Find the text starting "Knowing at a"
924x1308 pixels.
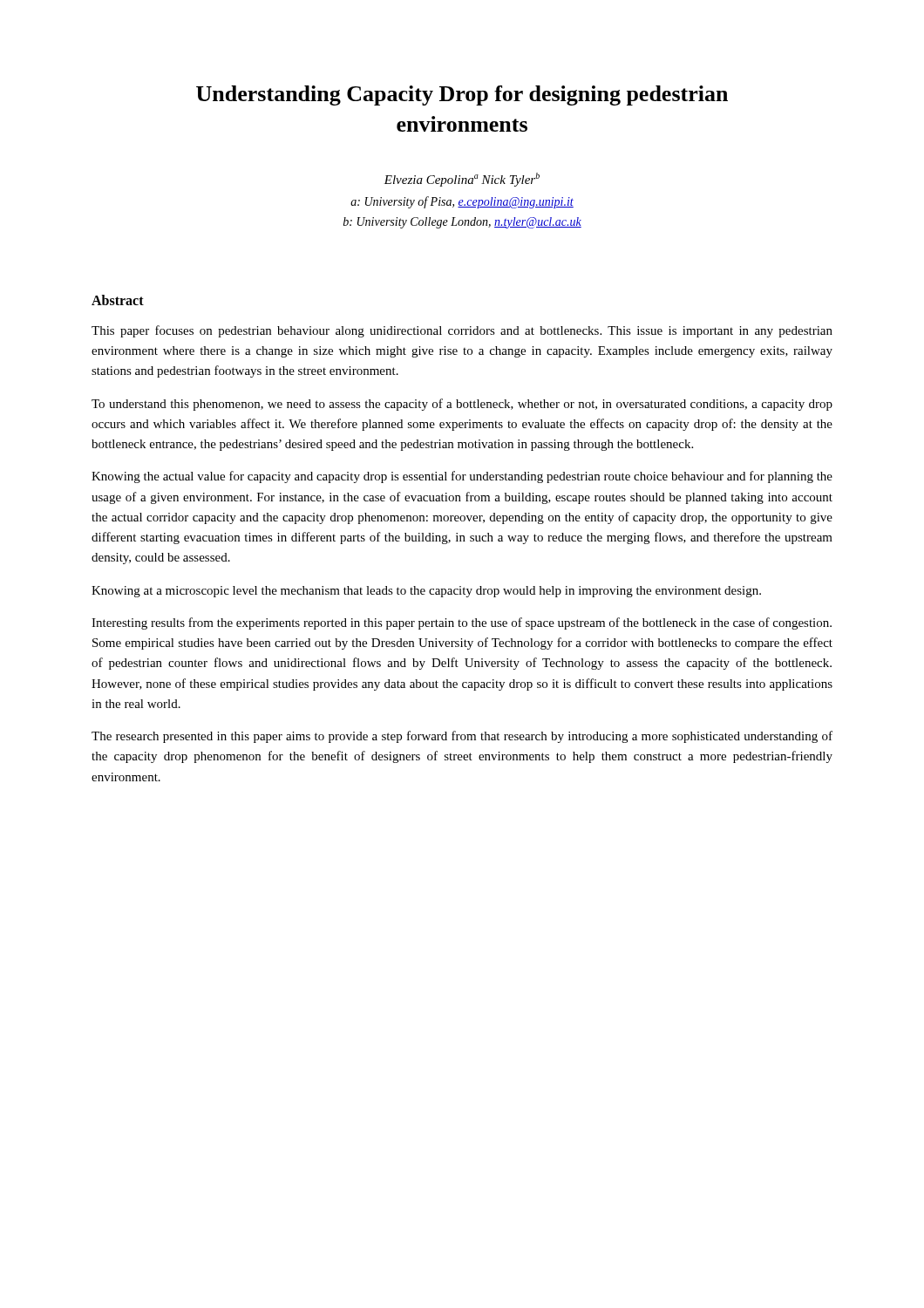click(x=427, y=590)
